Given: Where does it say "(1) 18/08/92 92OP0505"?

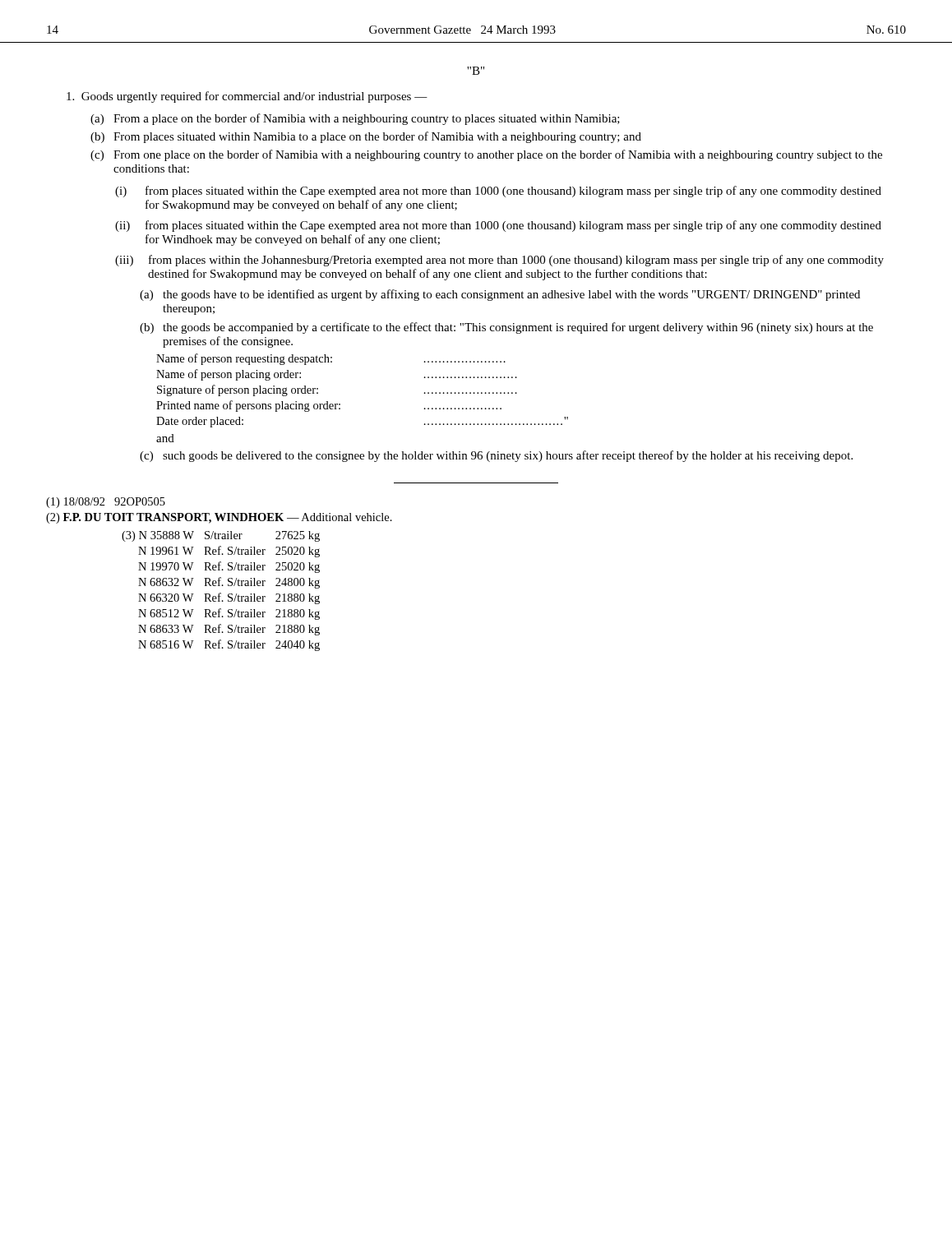Looking at the screenshot, I should [x=106, y=501].
